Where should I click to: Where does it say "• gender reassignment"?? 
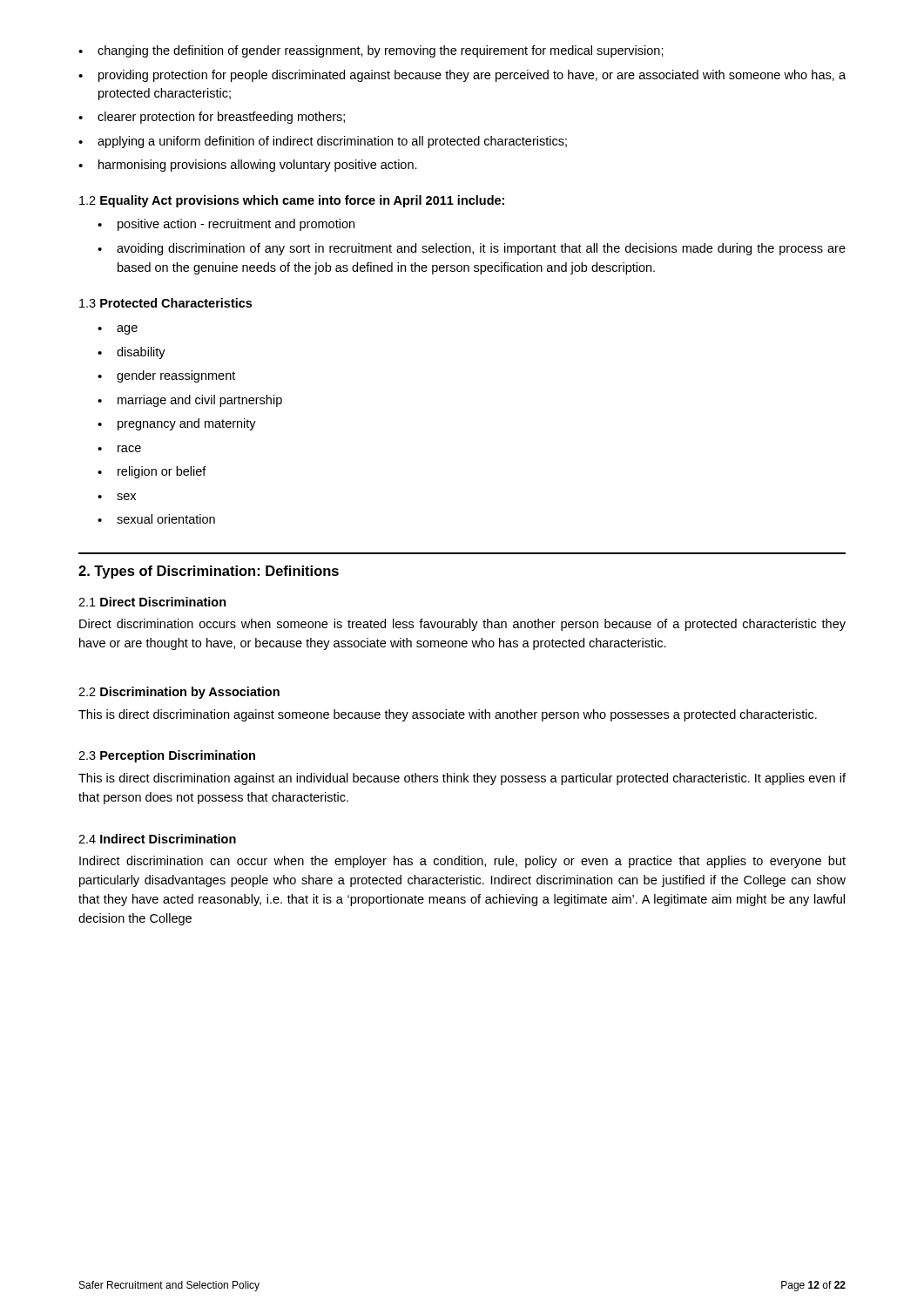click(166, 376)
